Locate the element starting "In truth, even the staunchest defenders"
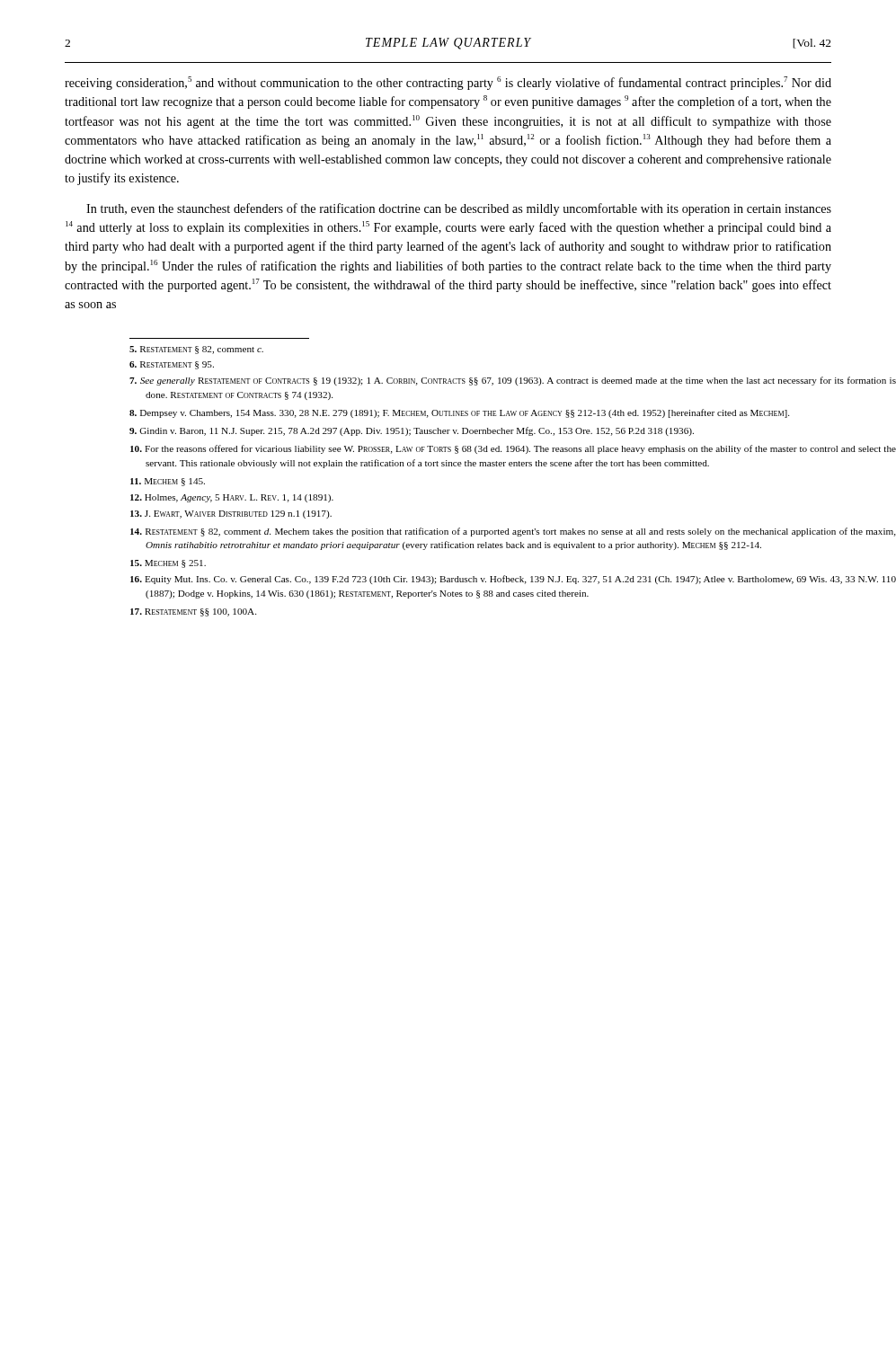The height and width of the screenshot is (1348, 896). click(448, 257)
